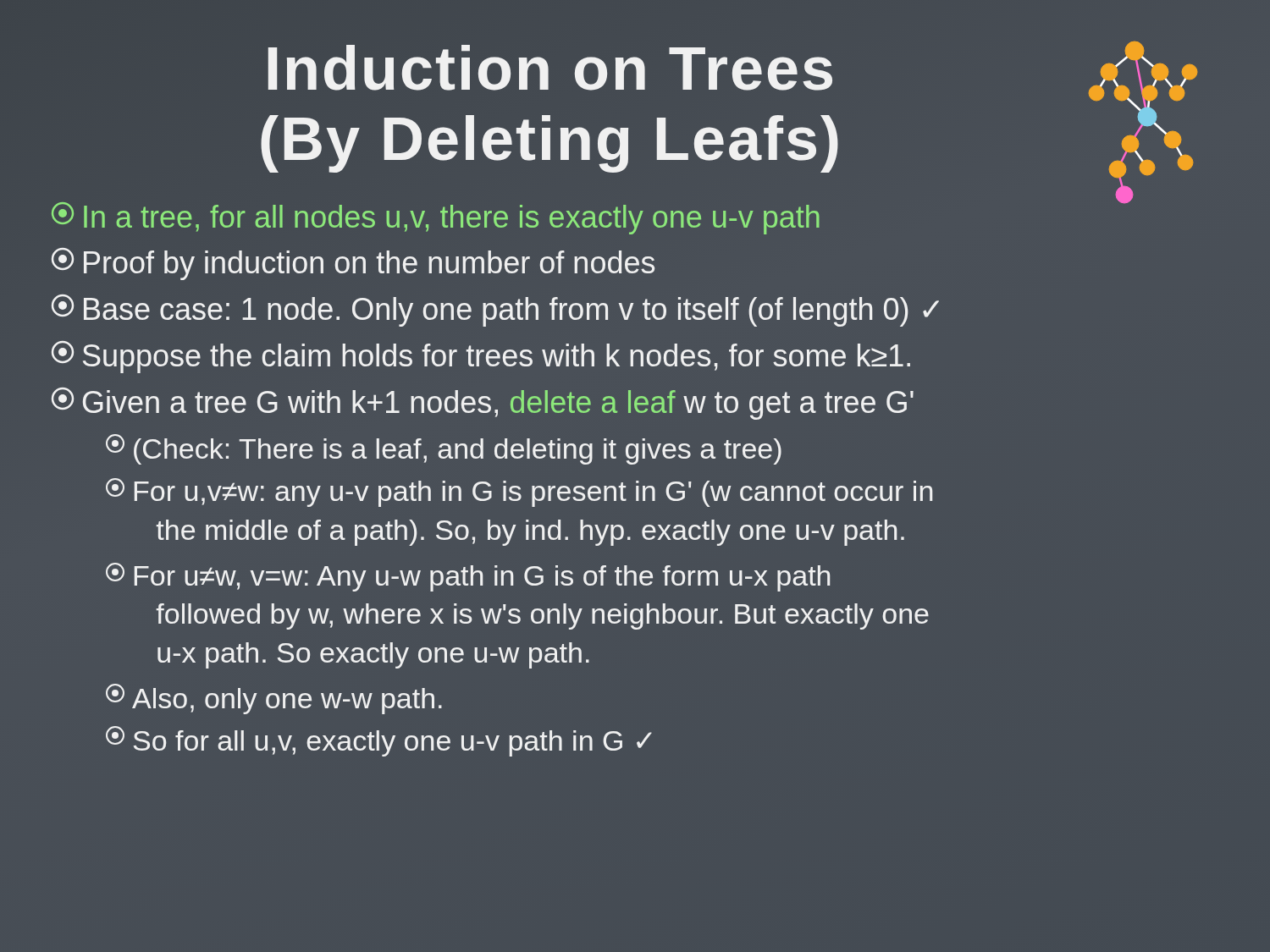Find the title that says "Induction on Trees(By Deleting Leafs)"
Screen dimensions: 952x1270
point(635,104)
